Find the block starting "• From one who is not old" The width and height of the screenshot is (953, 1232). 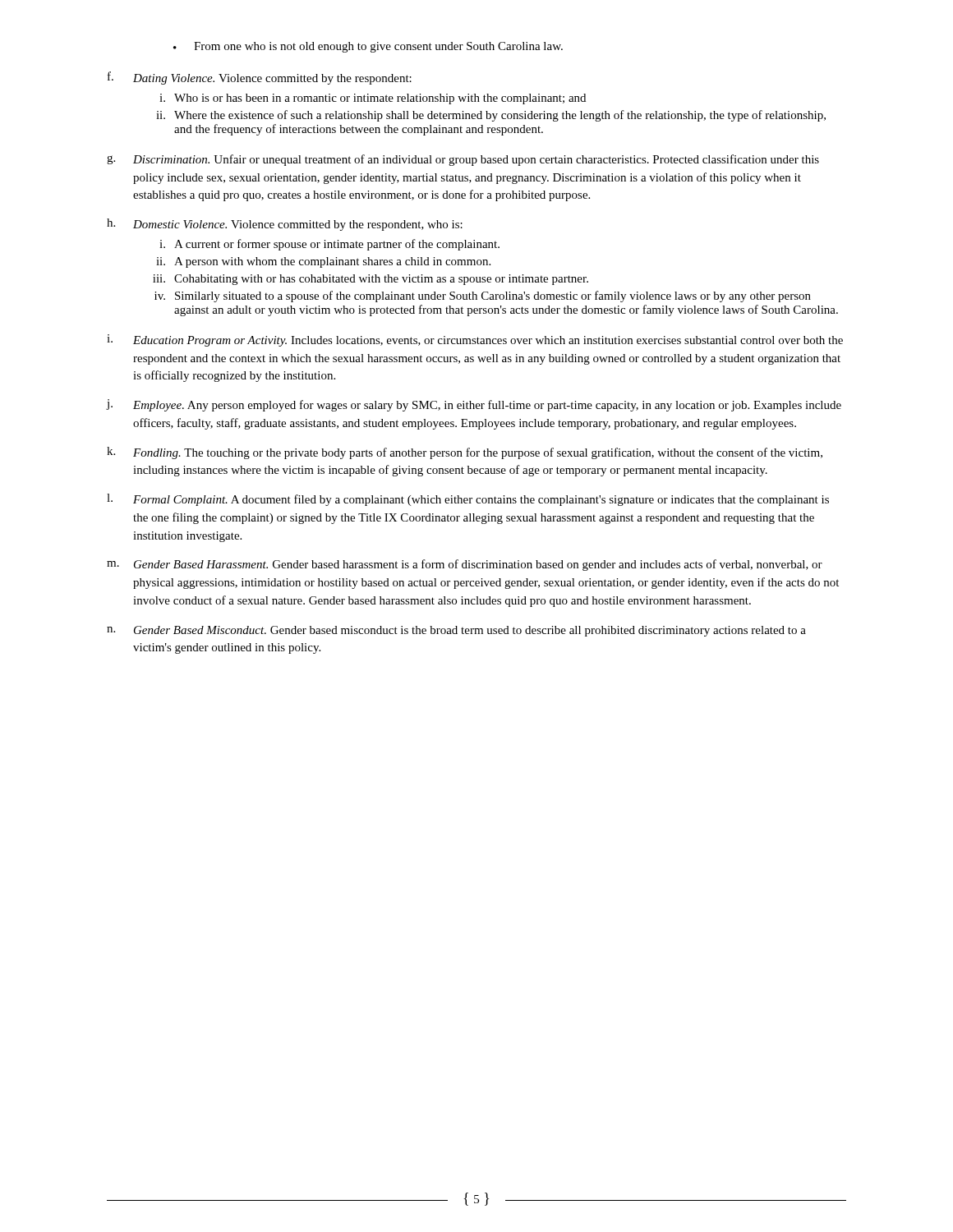point(368,47)
